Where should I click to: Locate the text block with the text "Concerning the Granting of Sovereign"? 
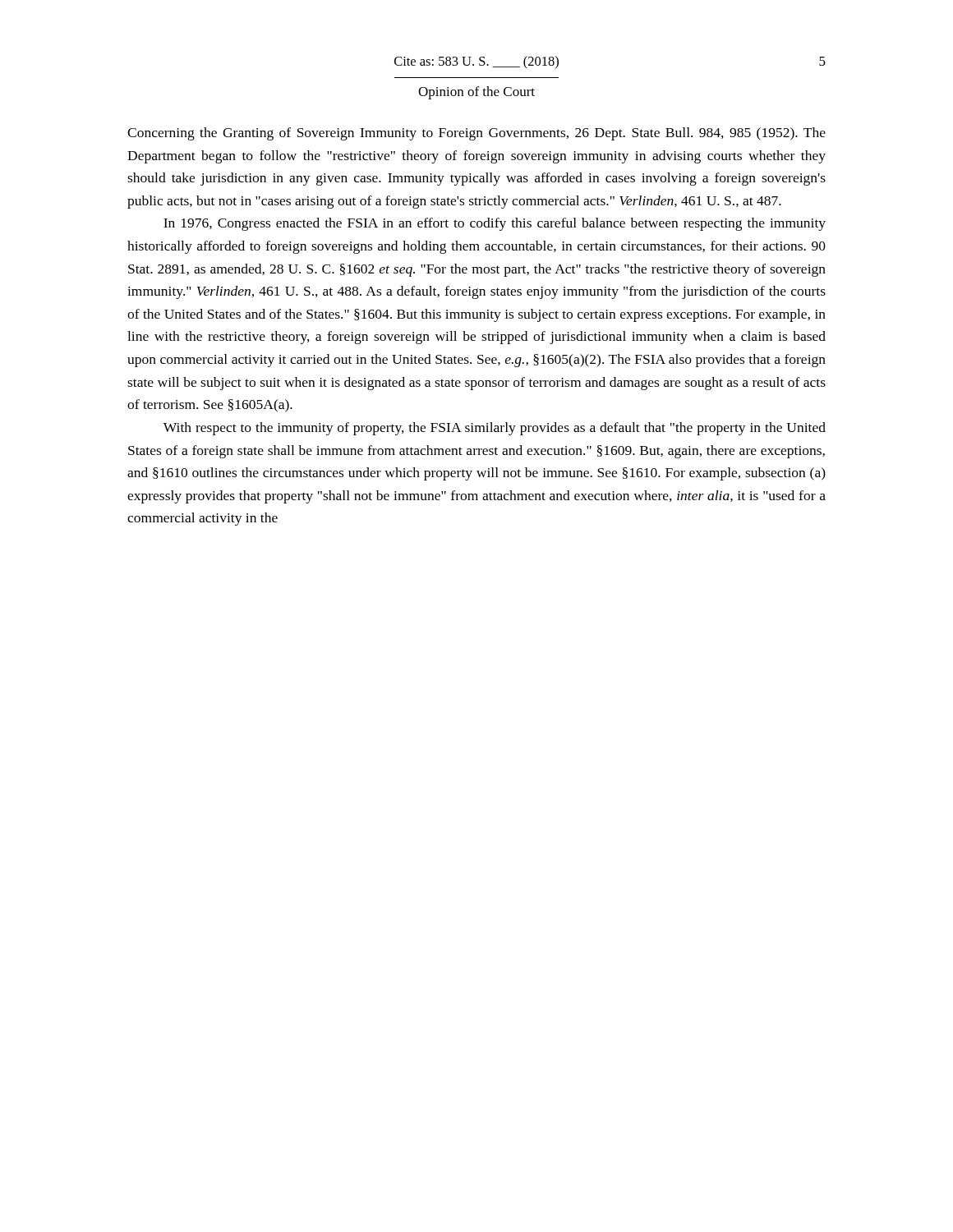(x=476, y=166)
